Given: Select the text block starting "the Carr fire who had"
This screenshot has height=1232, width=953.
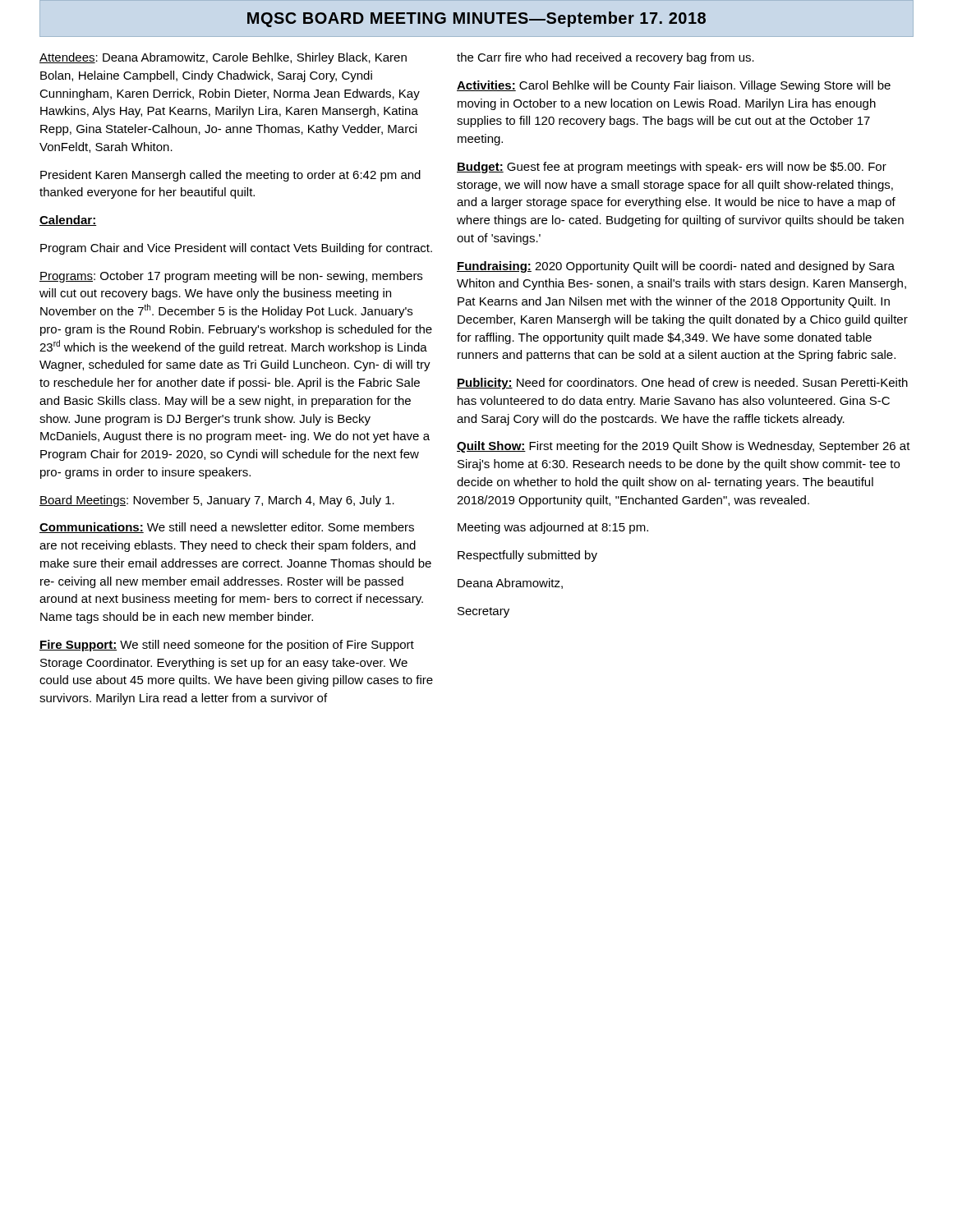Looking at the screenshot, I should pyautogui.click(x=606, y=57).
